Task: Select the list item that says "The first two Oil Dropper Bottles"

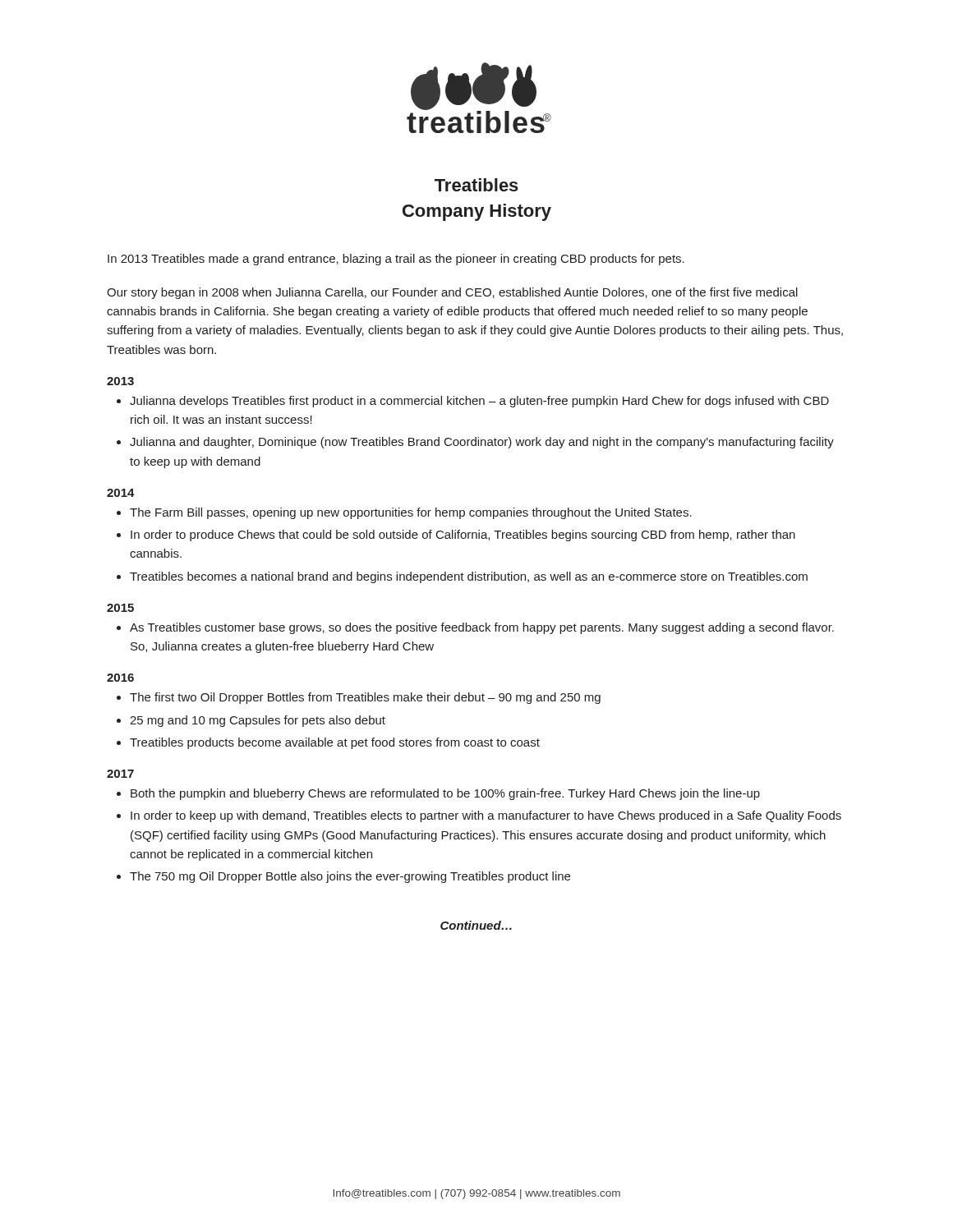Action: 365,697
